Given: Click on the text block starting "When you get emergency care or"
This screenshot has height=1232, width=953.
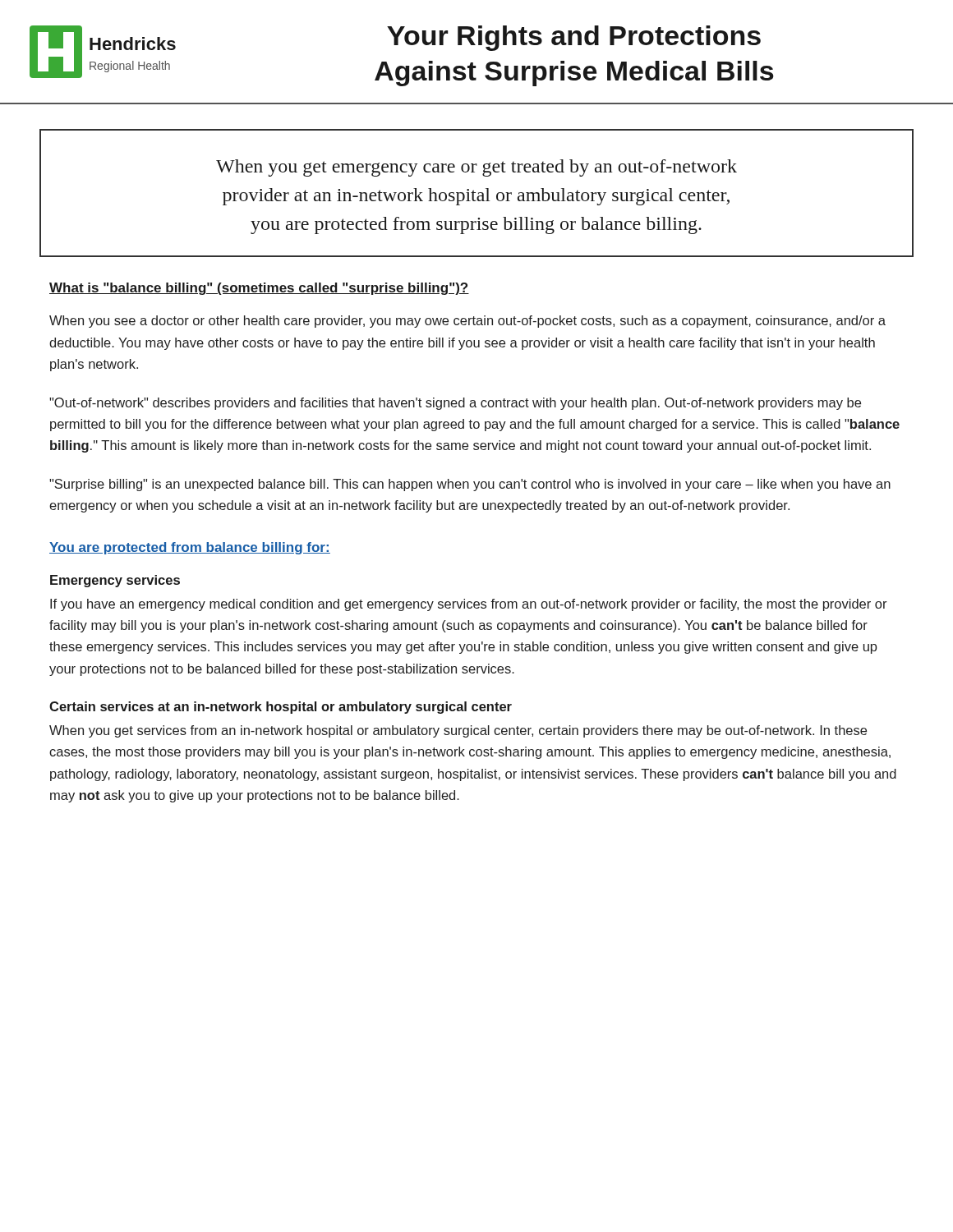Looking at the screenshot, I should click(476, 195).
